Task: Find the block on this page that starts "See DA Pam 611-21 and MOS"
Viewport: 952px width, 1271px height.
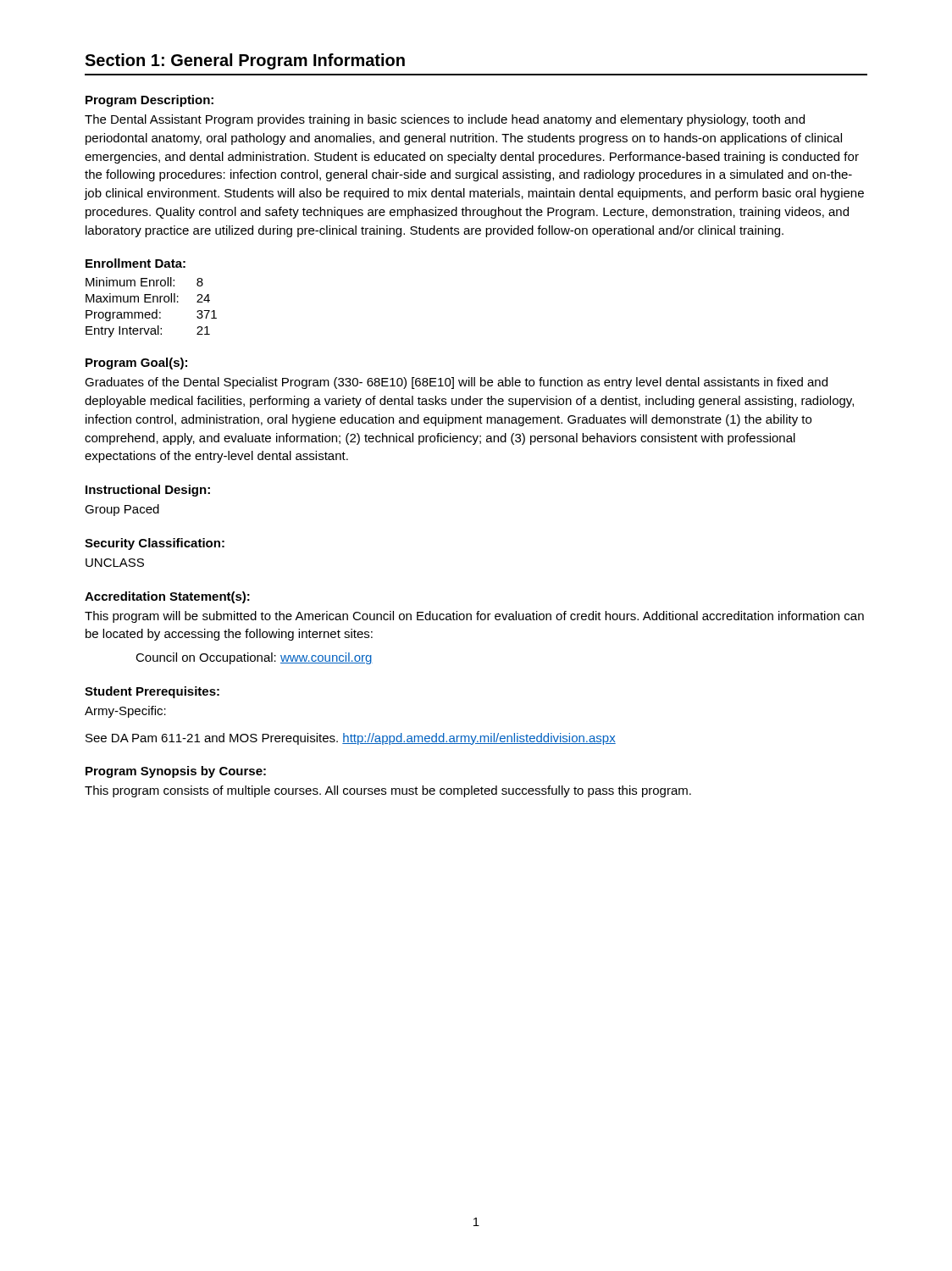Action: click(x=476, y=737)
